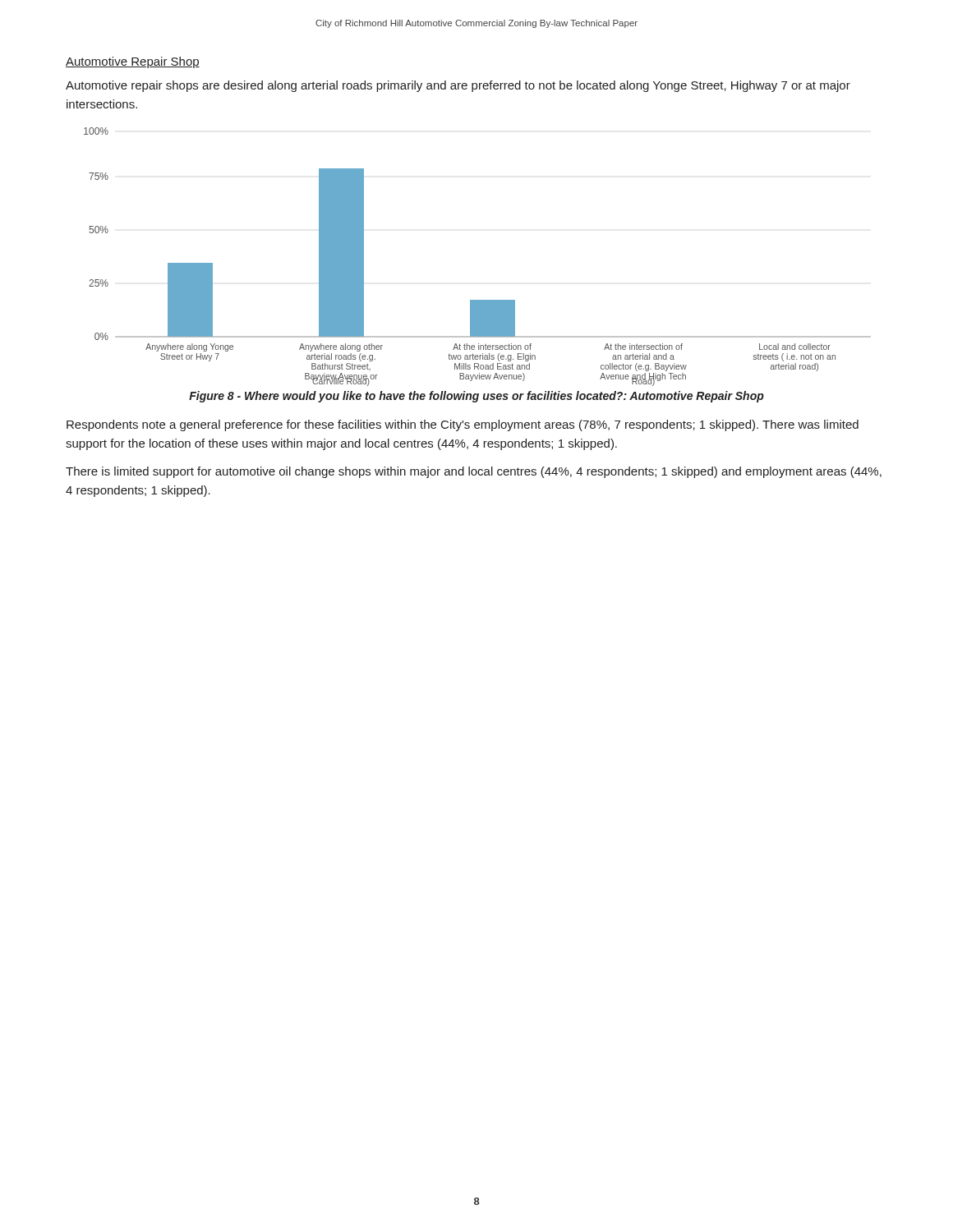Click the passage that begins "There is limited support"
This screenshot has width=953, height=1232.
(x=474, y=480)
